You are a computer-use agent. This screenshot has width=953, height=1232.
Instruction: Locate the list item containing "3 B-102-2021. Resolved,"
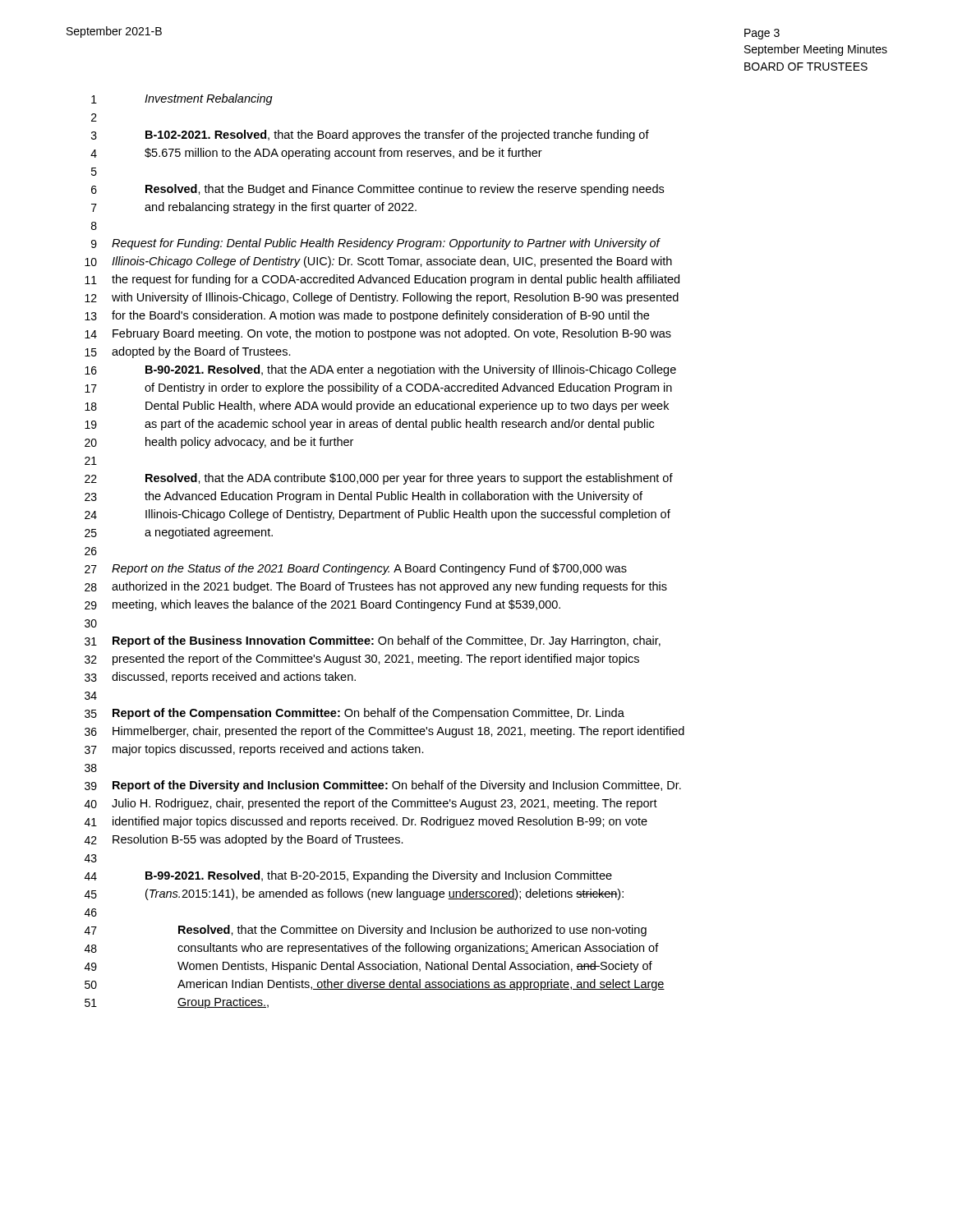[x=476, y=136]
